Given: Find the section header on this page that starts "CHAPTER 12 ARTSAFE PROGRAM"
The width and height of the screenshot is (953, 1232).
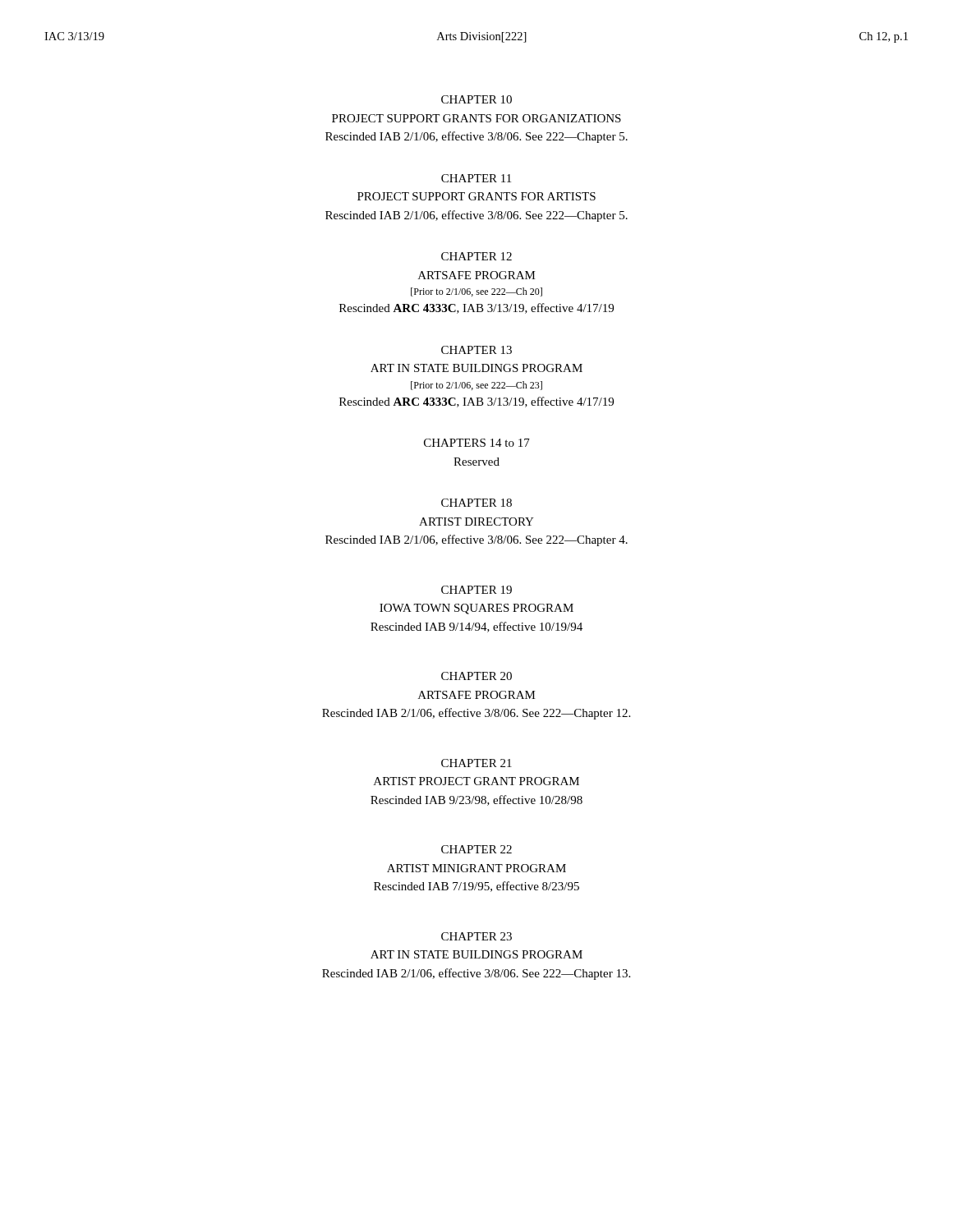Looking at the screenshot, I should (x=476, y=282).
